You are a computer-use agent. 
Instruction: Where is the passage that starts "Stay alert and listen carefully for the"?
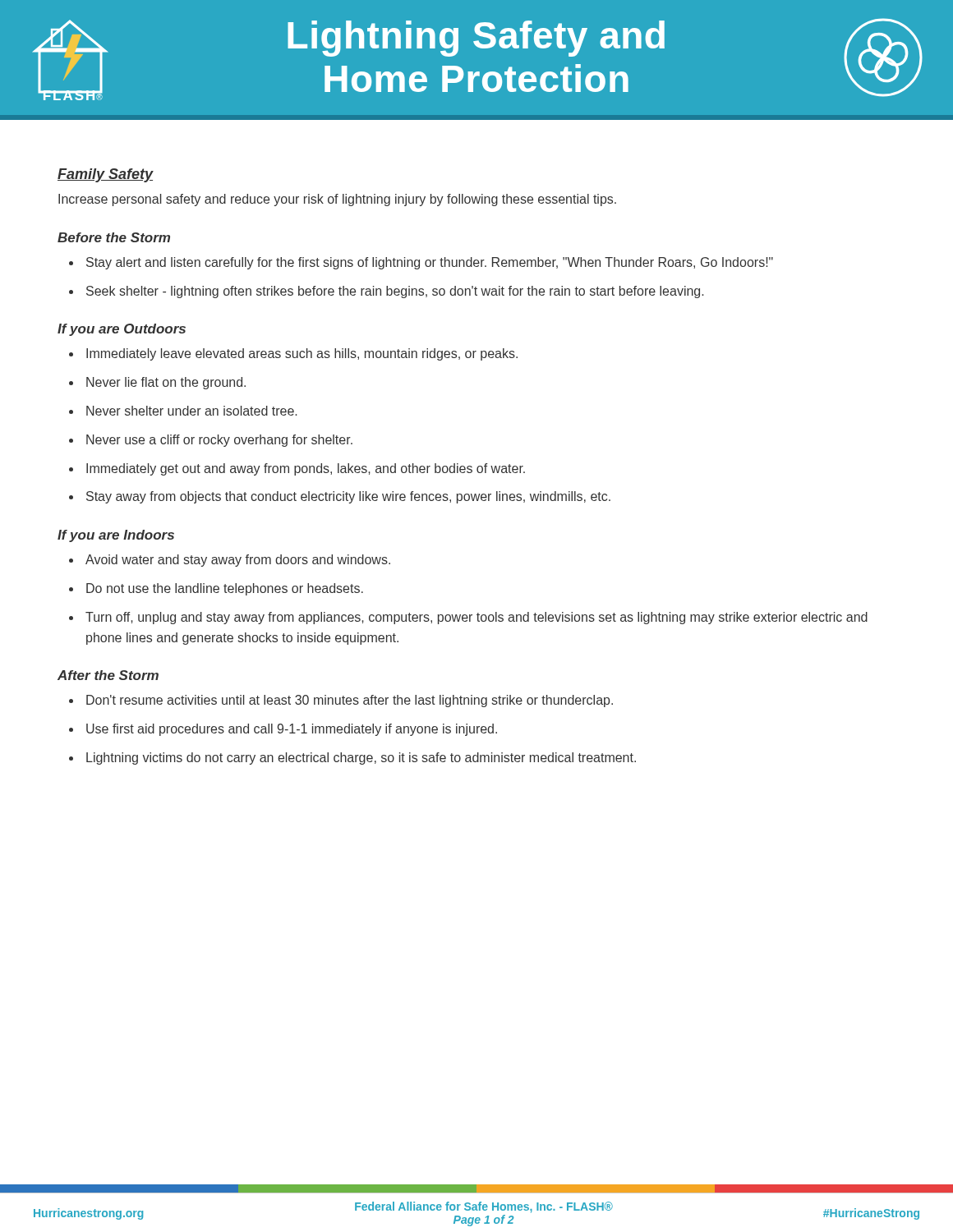click(476, 263)
